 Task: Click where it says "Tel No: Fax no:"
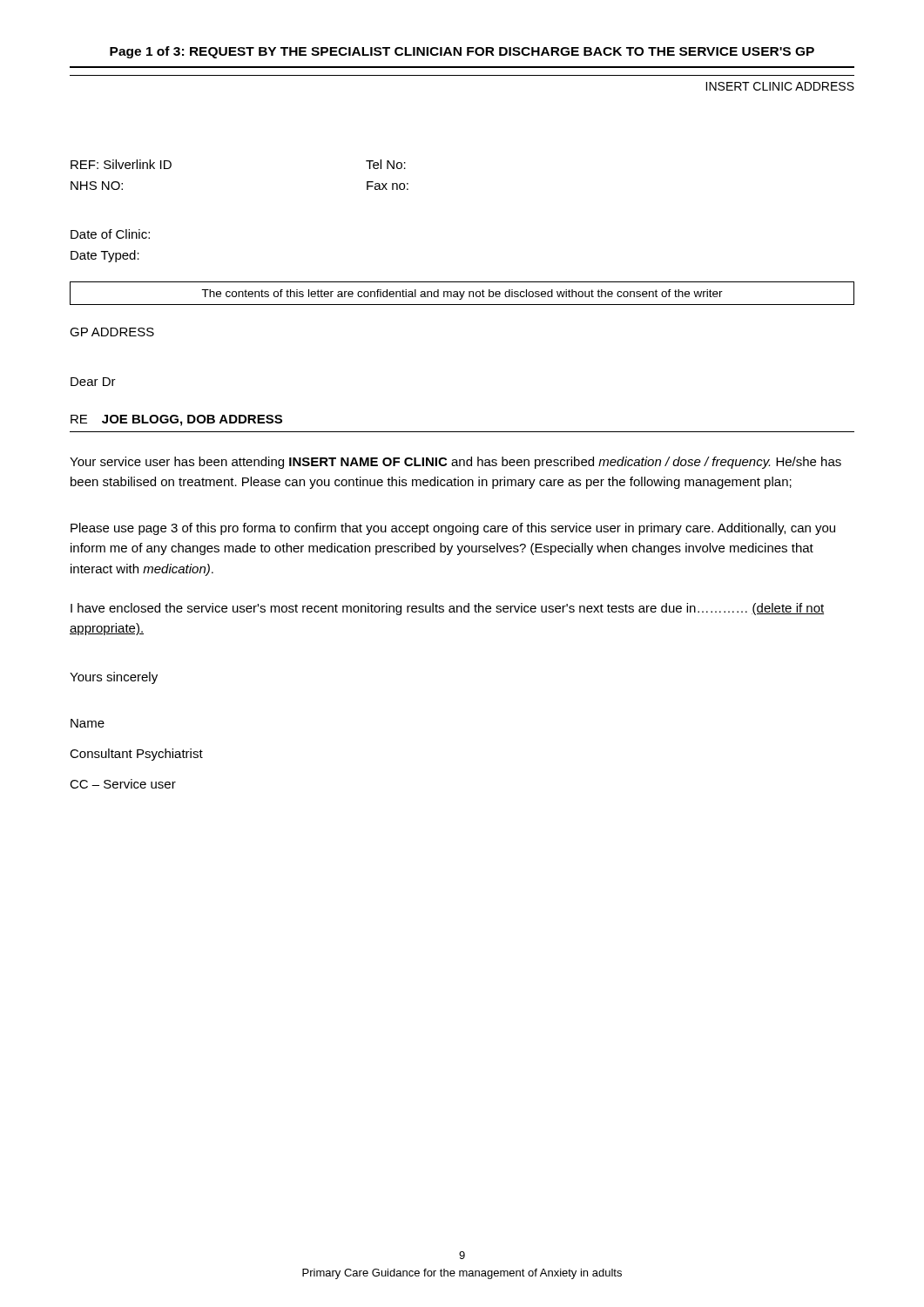(x=388, y=174)
